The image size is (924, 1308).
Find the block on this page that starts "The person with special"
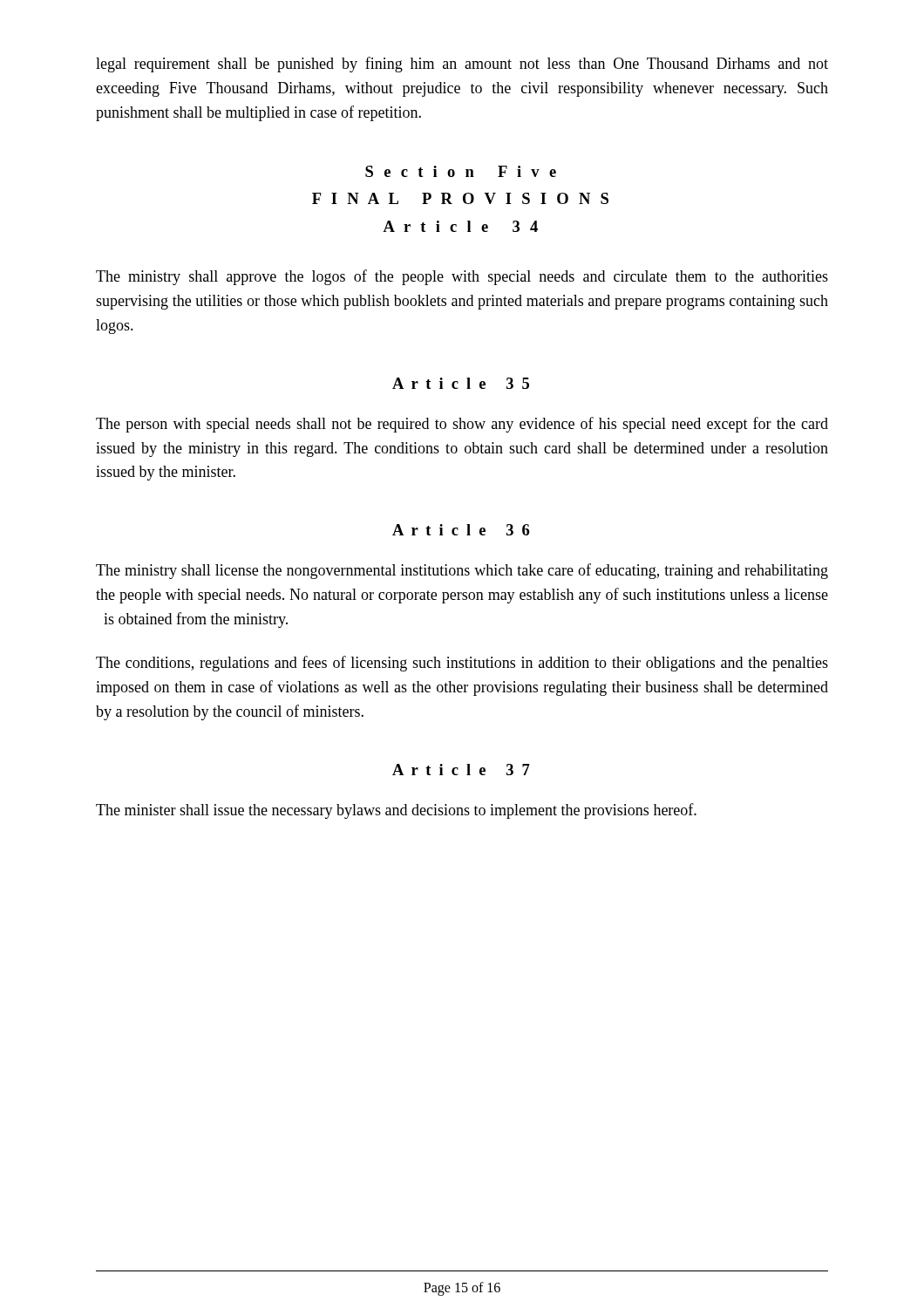tap(462, 448)
